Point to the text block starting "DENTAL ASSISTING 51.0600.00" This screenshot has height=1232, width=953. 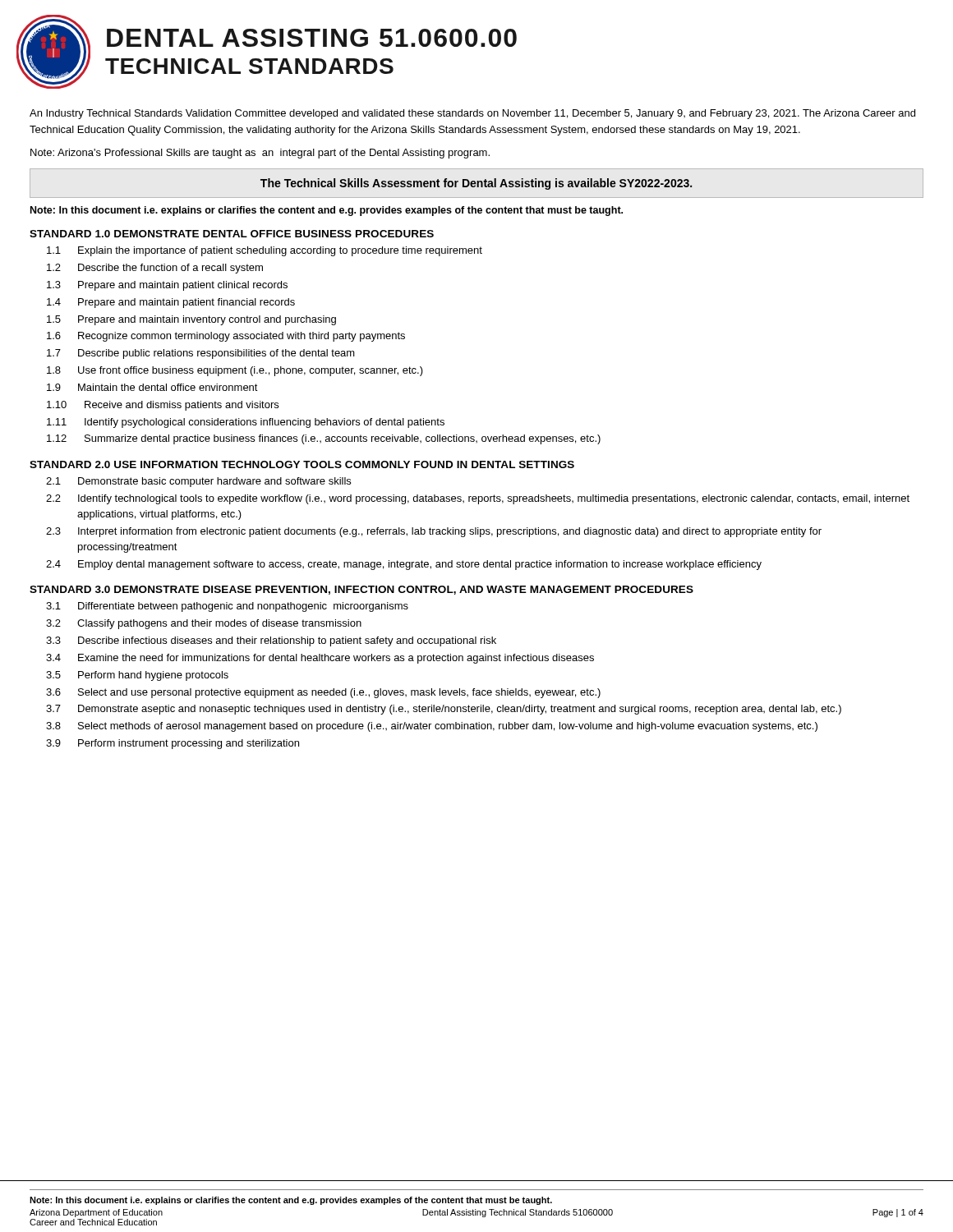click(x=312, y=38)
